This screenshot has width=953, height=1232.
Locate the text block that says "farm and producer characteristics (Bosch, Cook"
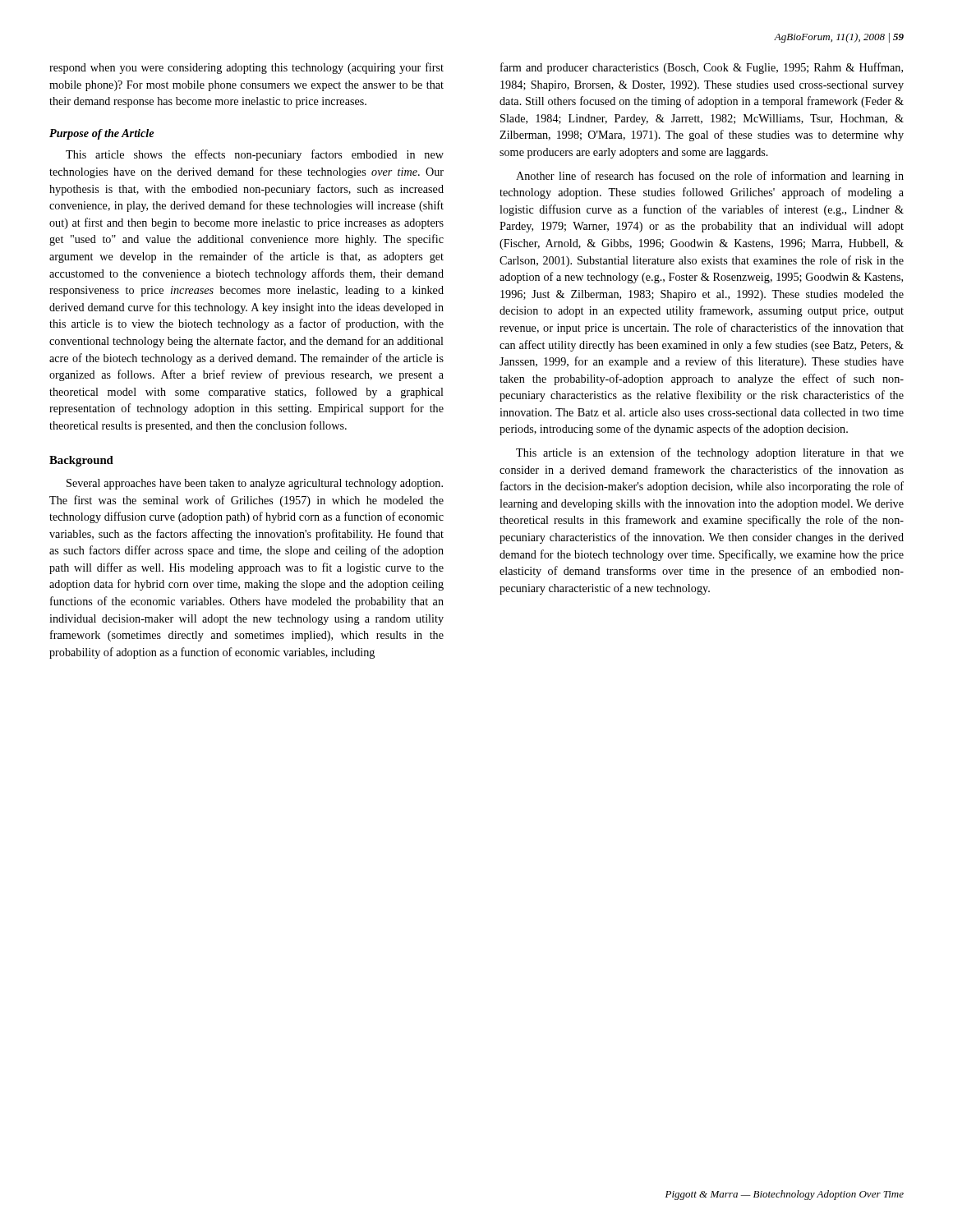(702, 110)
